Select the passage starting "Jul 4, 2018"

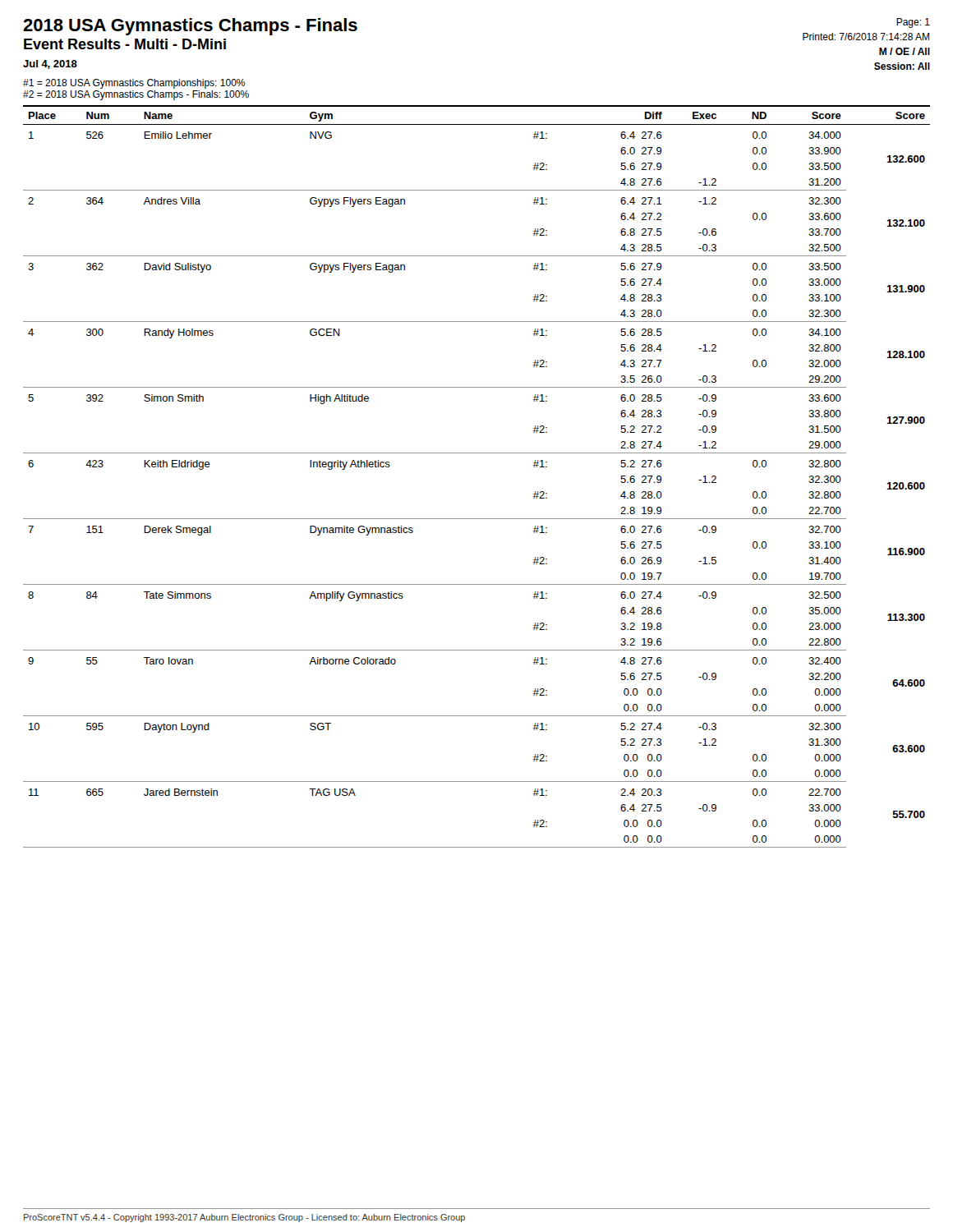[x=50, y=64]
